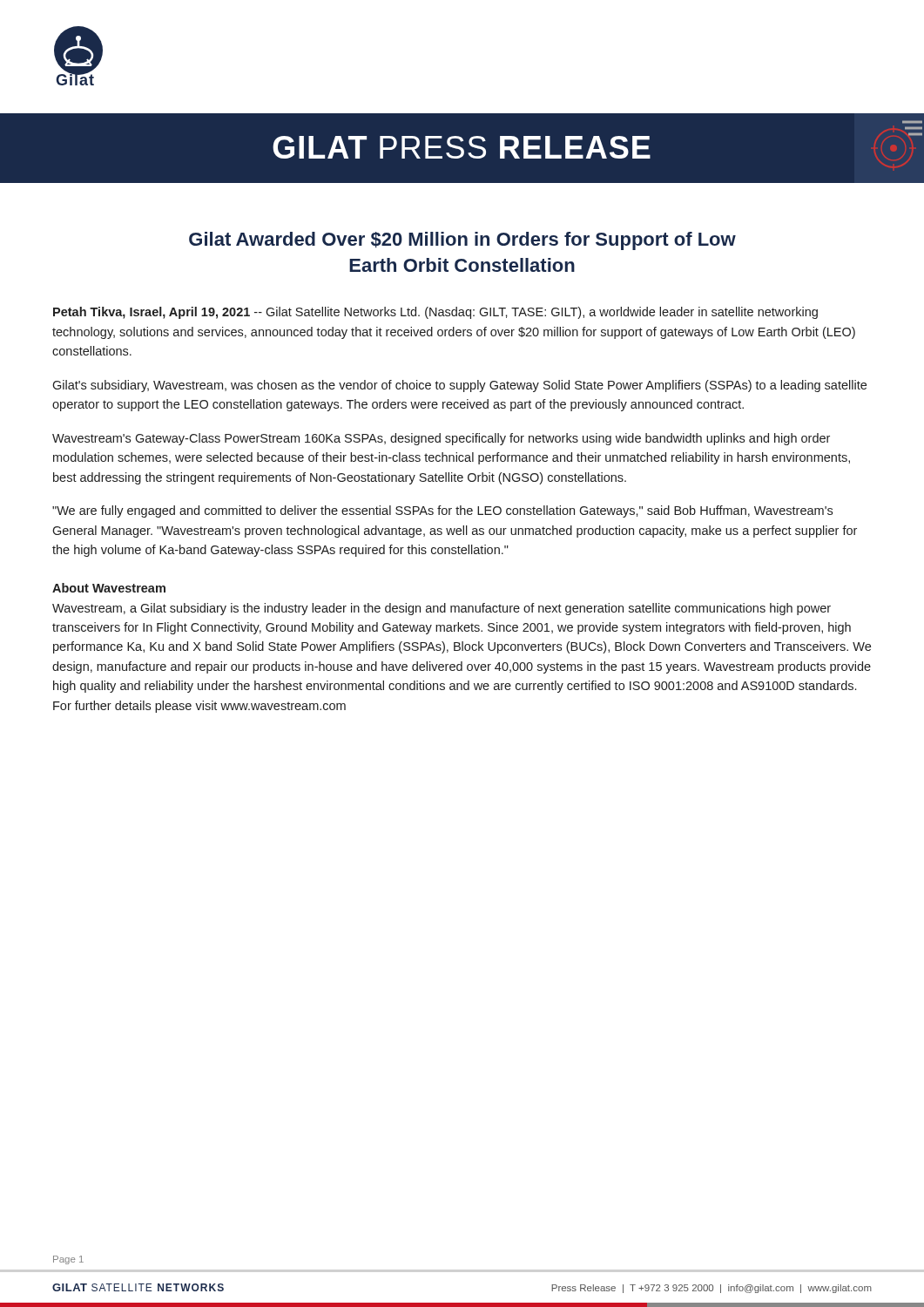Click on the title that says "Gilat Awarded Over $20"
Viewport: 924px width, 1307px height.
click(x=462, y=252)
